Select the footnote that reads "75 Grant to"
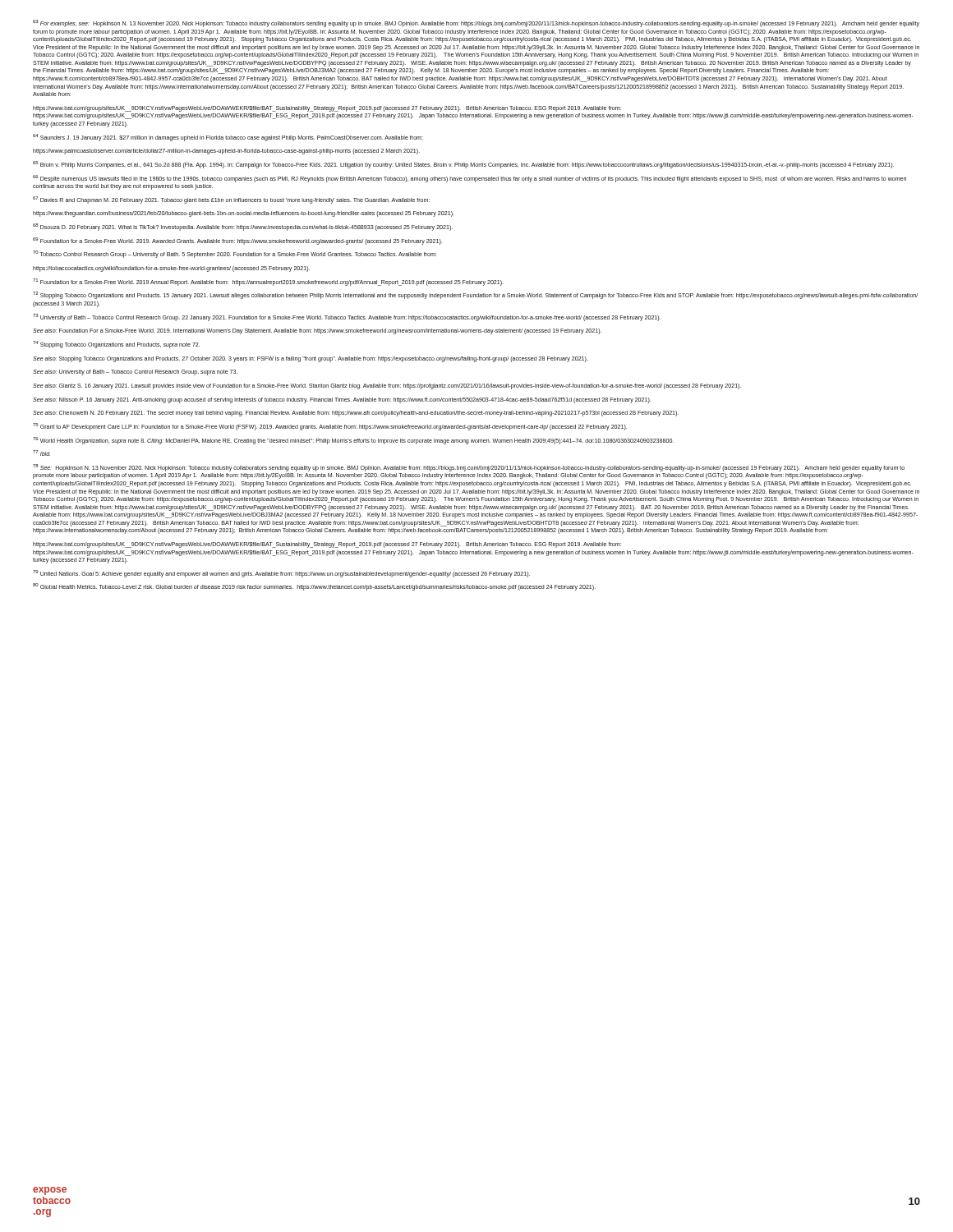Viewport: 953px width, 1232px height. [476, 428]
